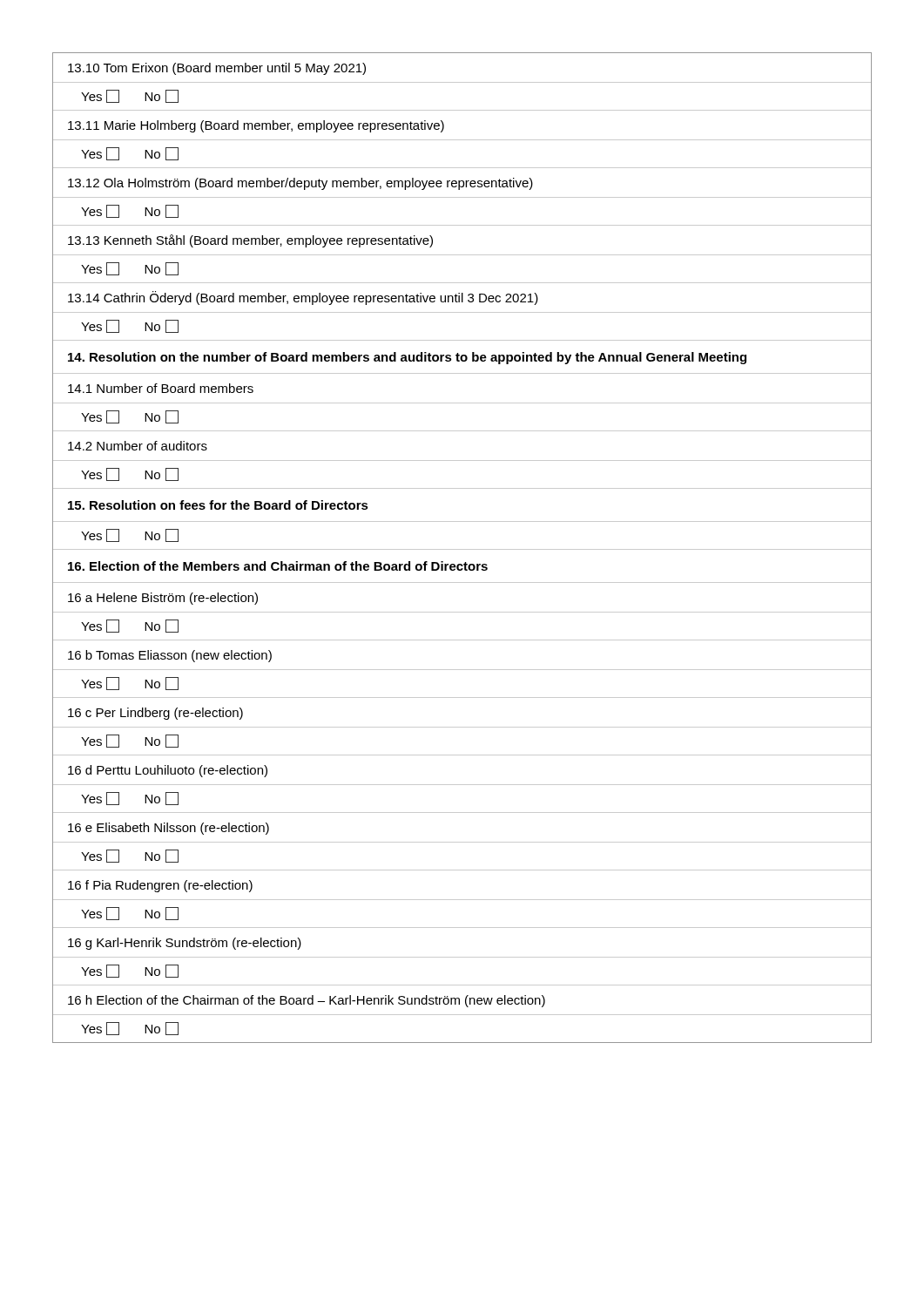Locate the text with the text "1 Number of Board members"

[160, 388]
